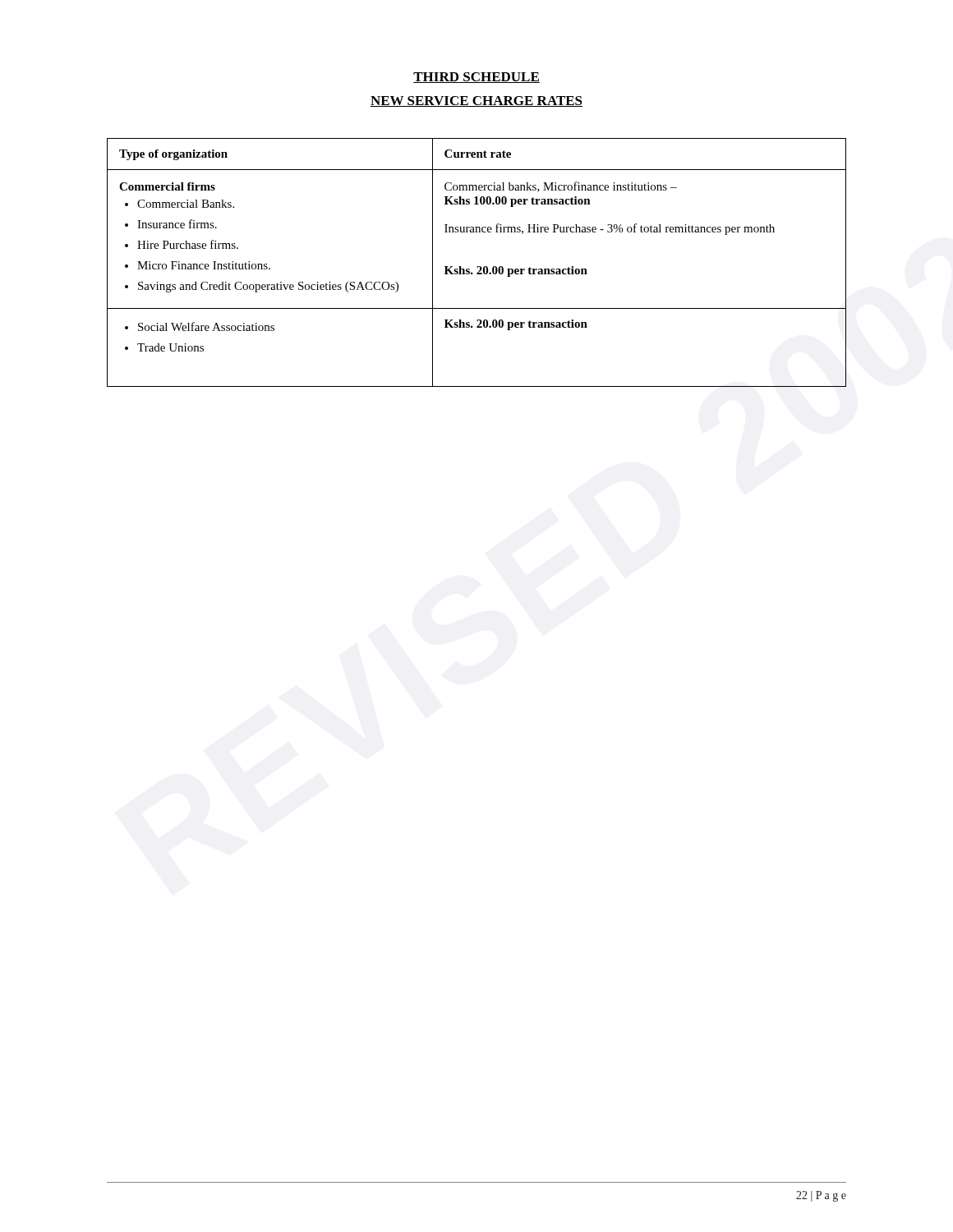Find the title that reads "THIRD SCHEDULE NEW SERVICE CHARGE RATES"

pyautogui.click(x=476, y=89)
